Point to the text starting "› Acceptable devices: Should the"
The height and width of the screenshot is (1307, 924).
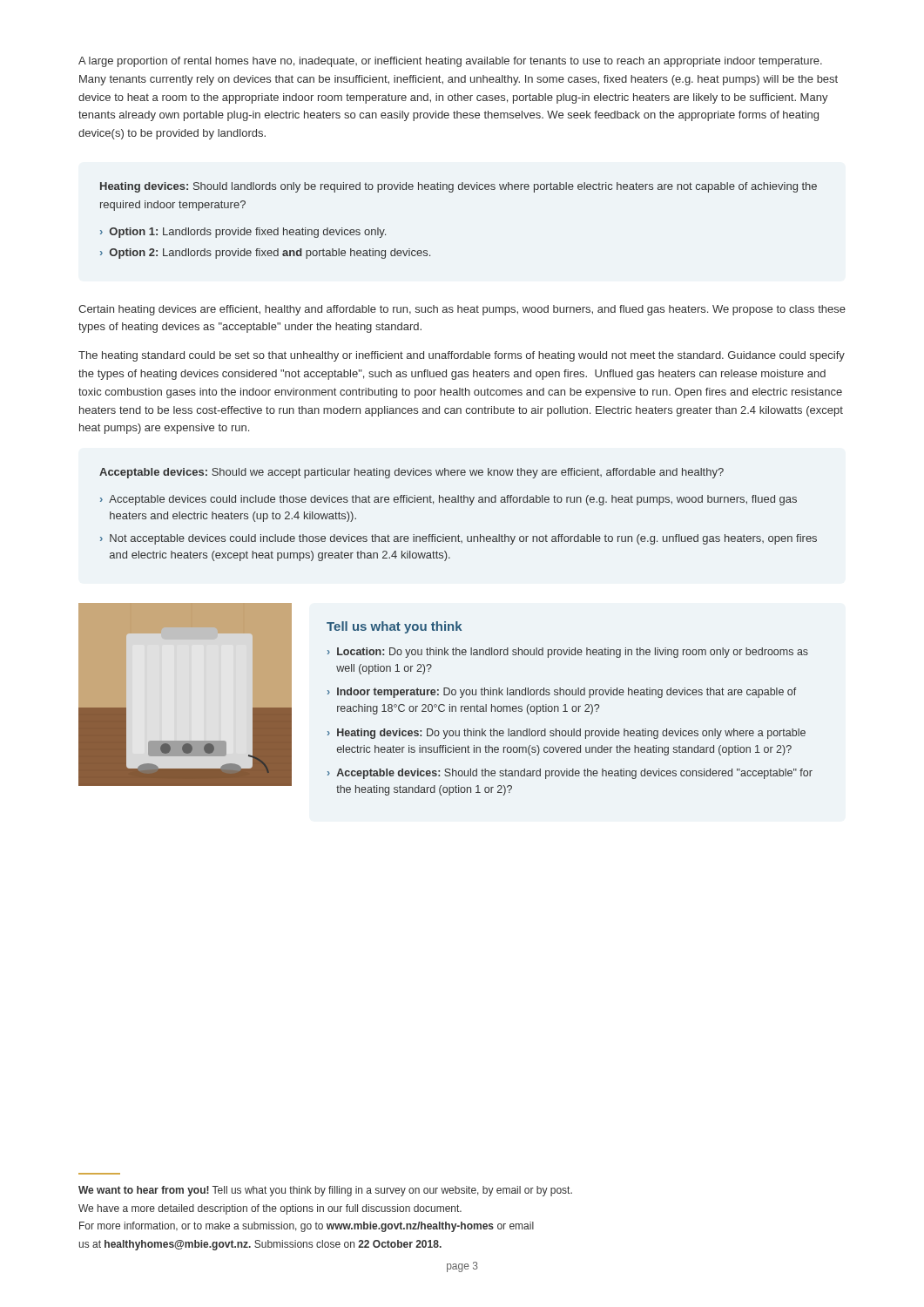tap(577, 782)
